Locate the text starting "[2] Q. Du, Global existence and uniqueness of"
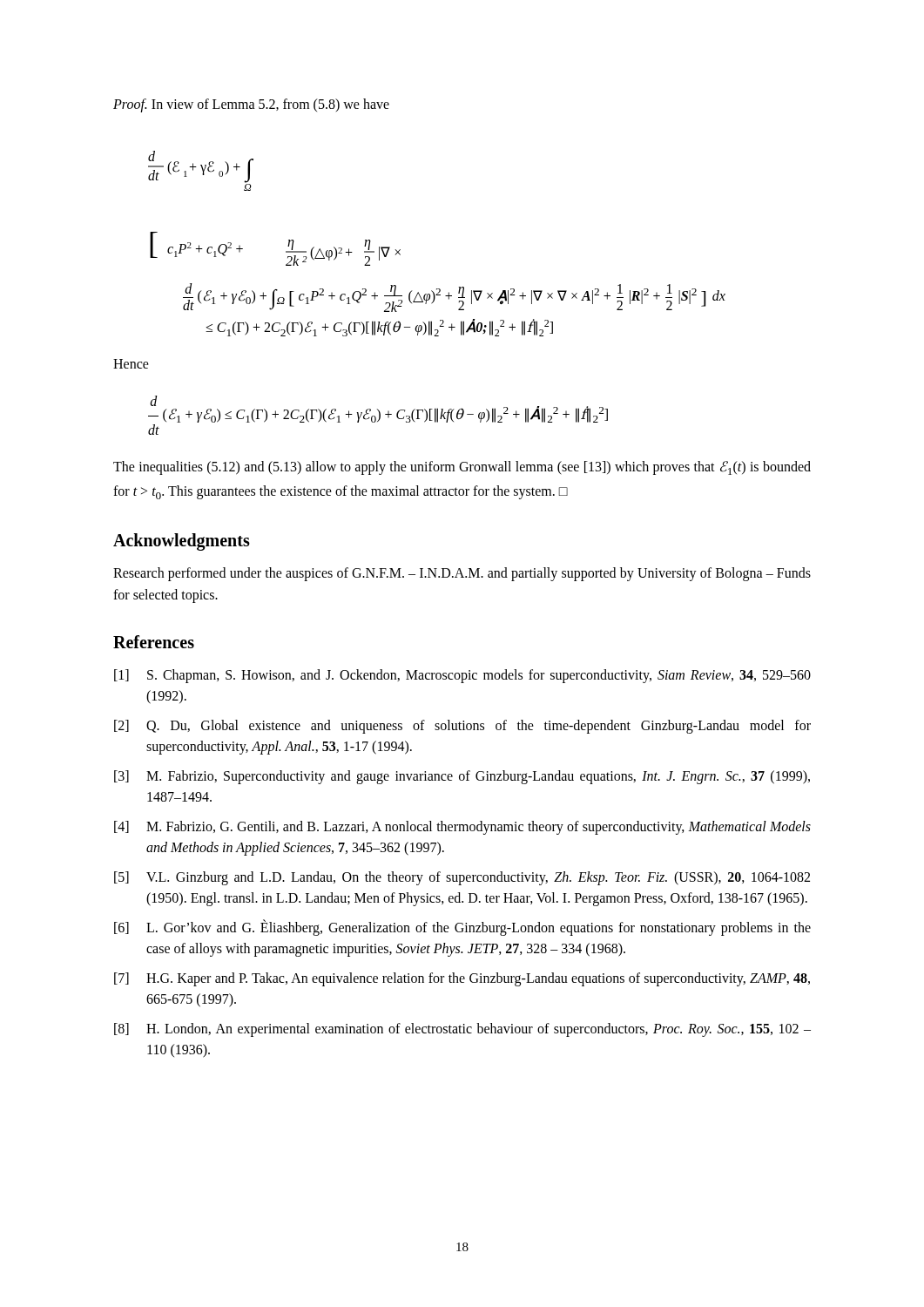The width and height of the screenshot is (924, 1307). click(x=462, y=736)
